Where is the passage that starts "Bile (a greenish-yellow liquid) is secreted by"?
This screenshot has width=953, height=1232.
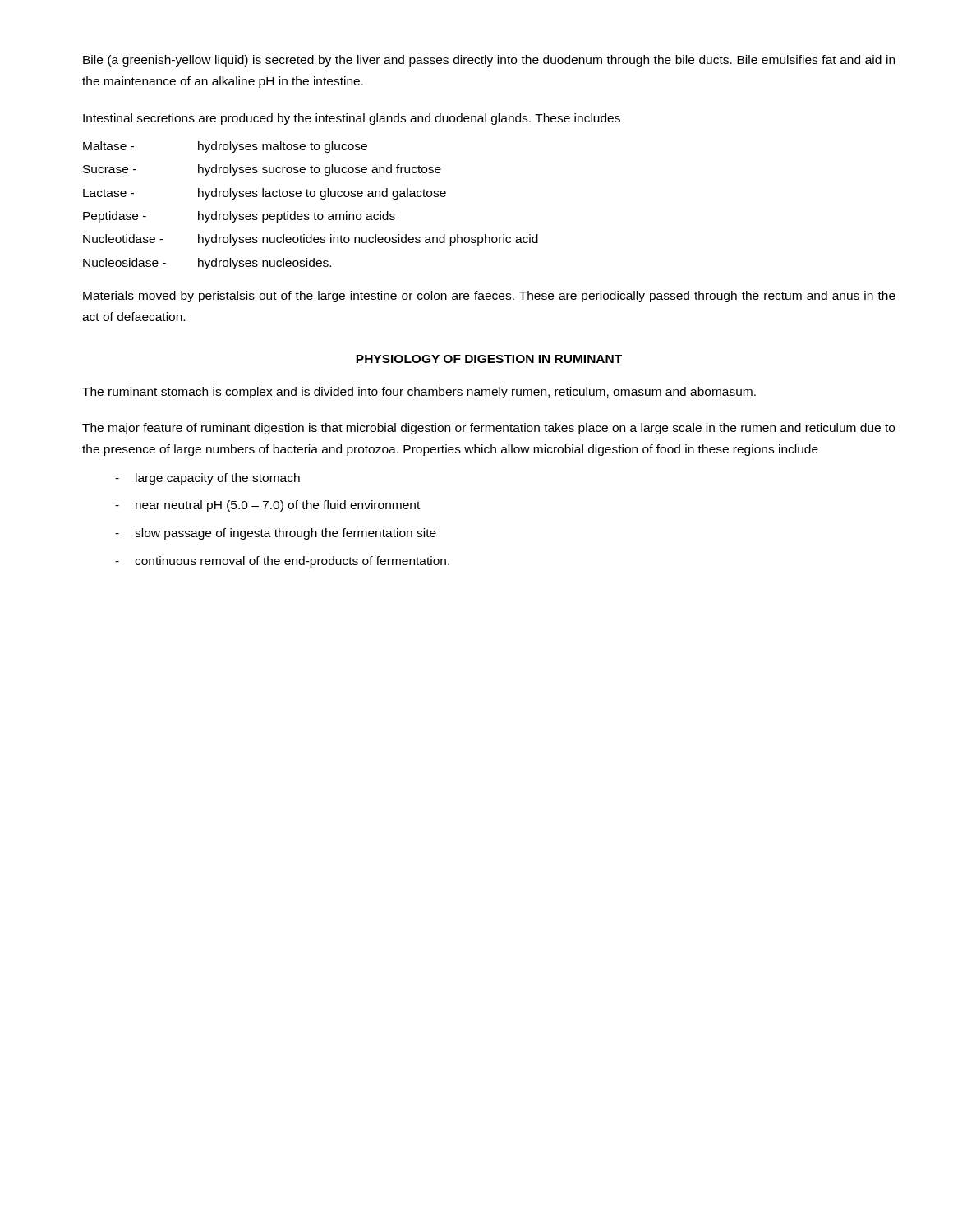(489, 70)
